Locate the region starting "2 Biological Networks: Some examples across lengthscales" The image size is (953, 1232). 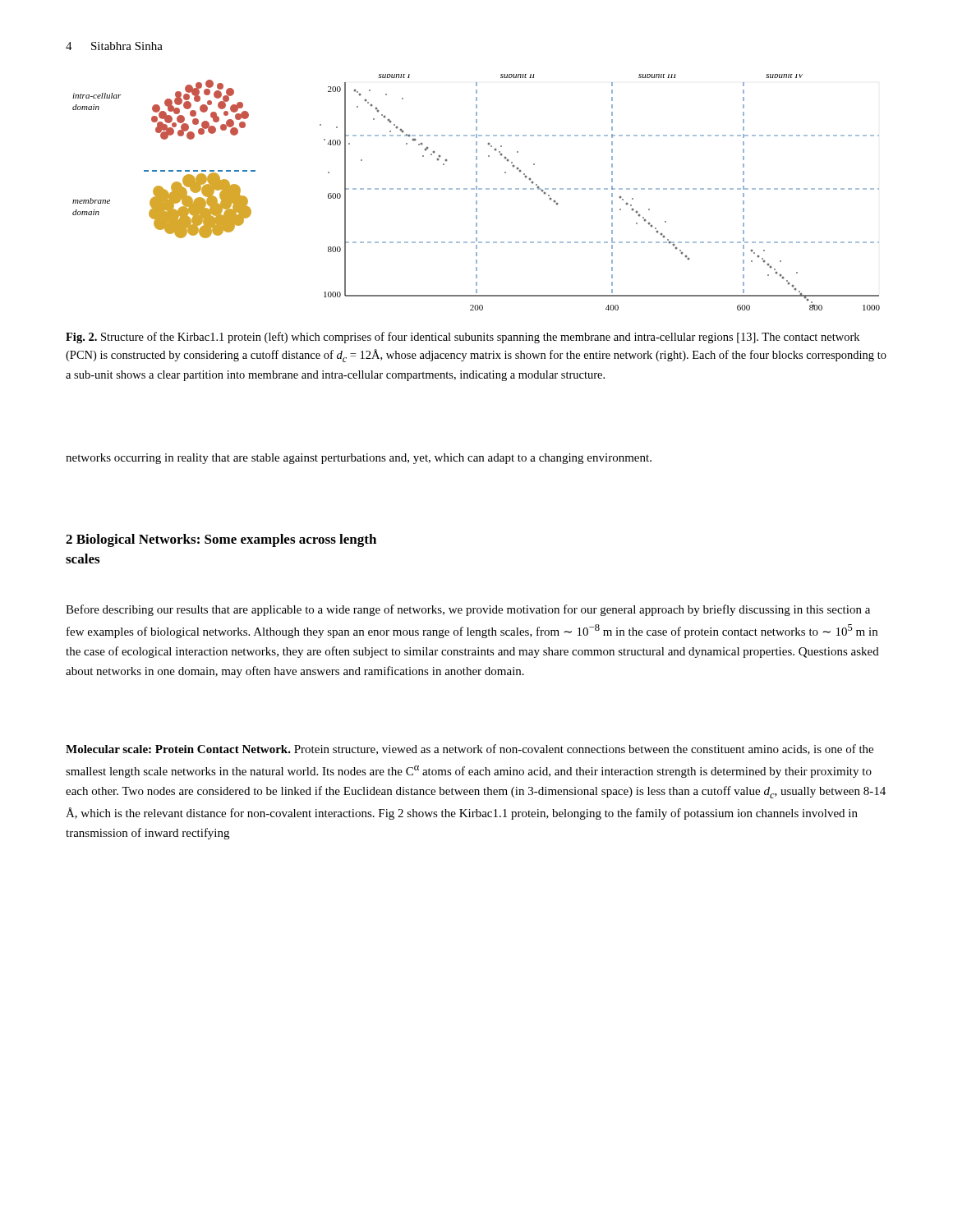point(221,549)
